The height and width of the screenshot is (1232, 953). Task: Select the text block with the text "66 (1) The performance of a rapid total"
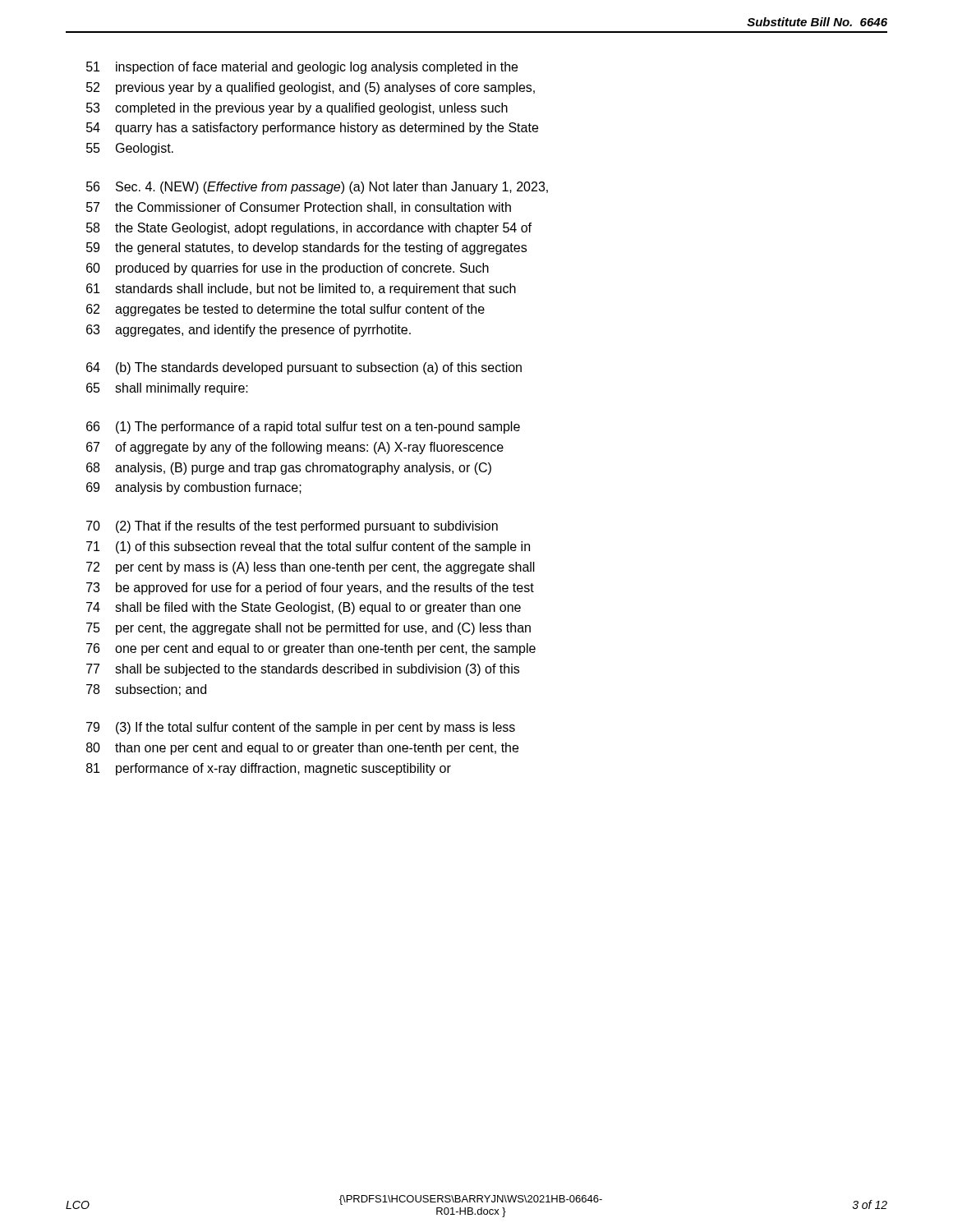pos(476,458)
